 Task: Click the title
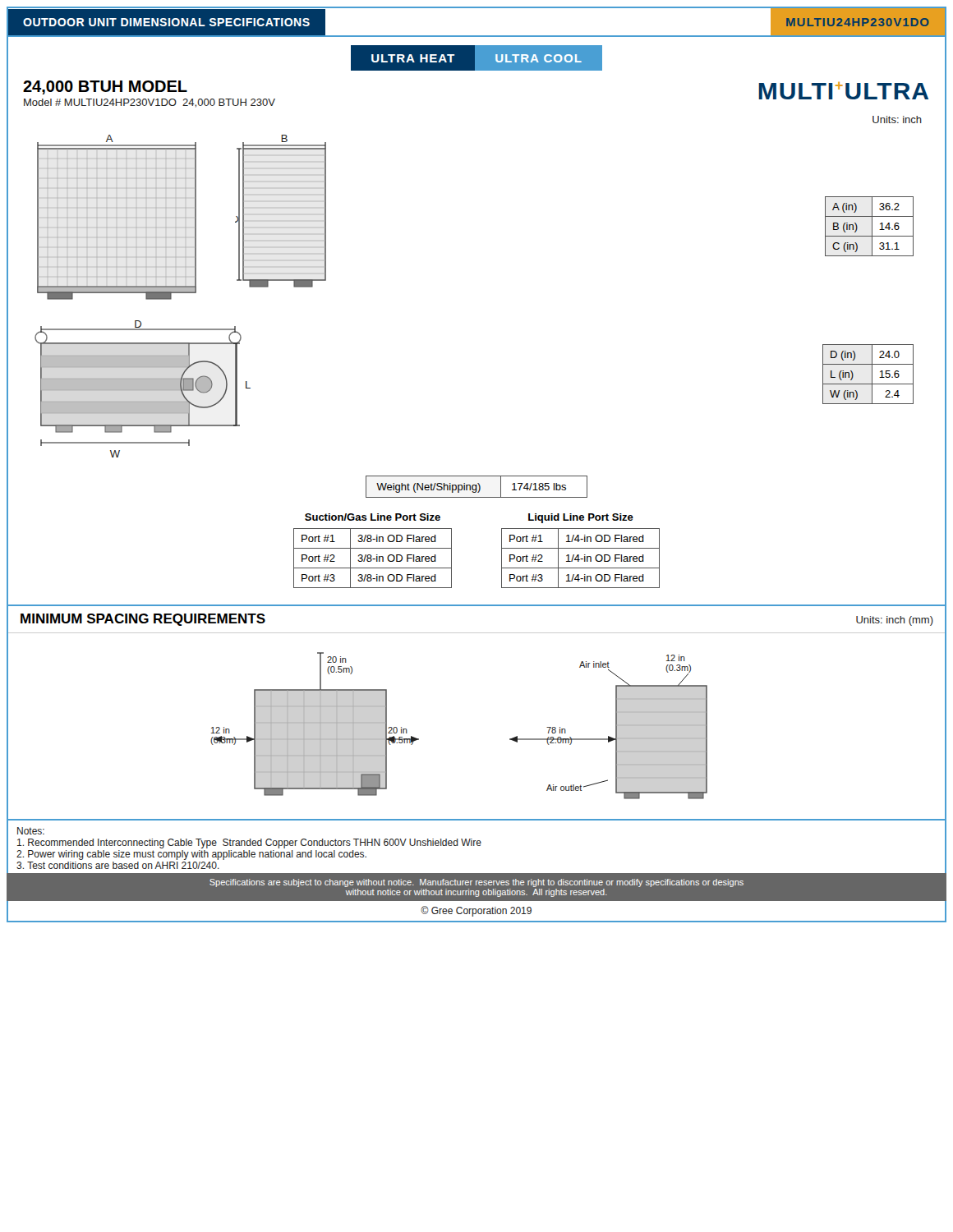[105, 86]
